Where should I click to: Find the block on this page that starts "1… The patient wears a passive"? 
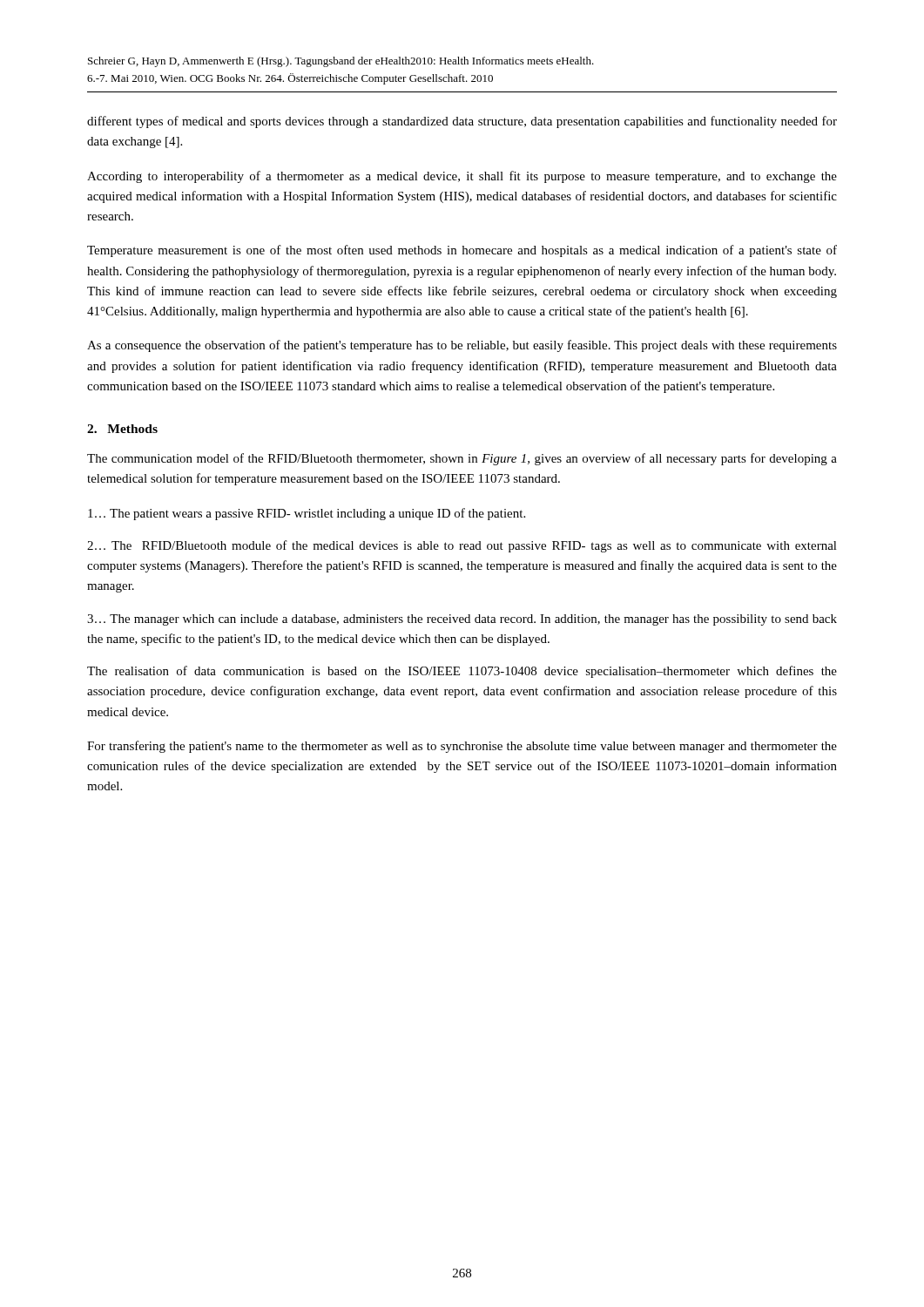[307, 513]
